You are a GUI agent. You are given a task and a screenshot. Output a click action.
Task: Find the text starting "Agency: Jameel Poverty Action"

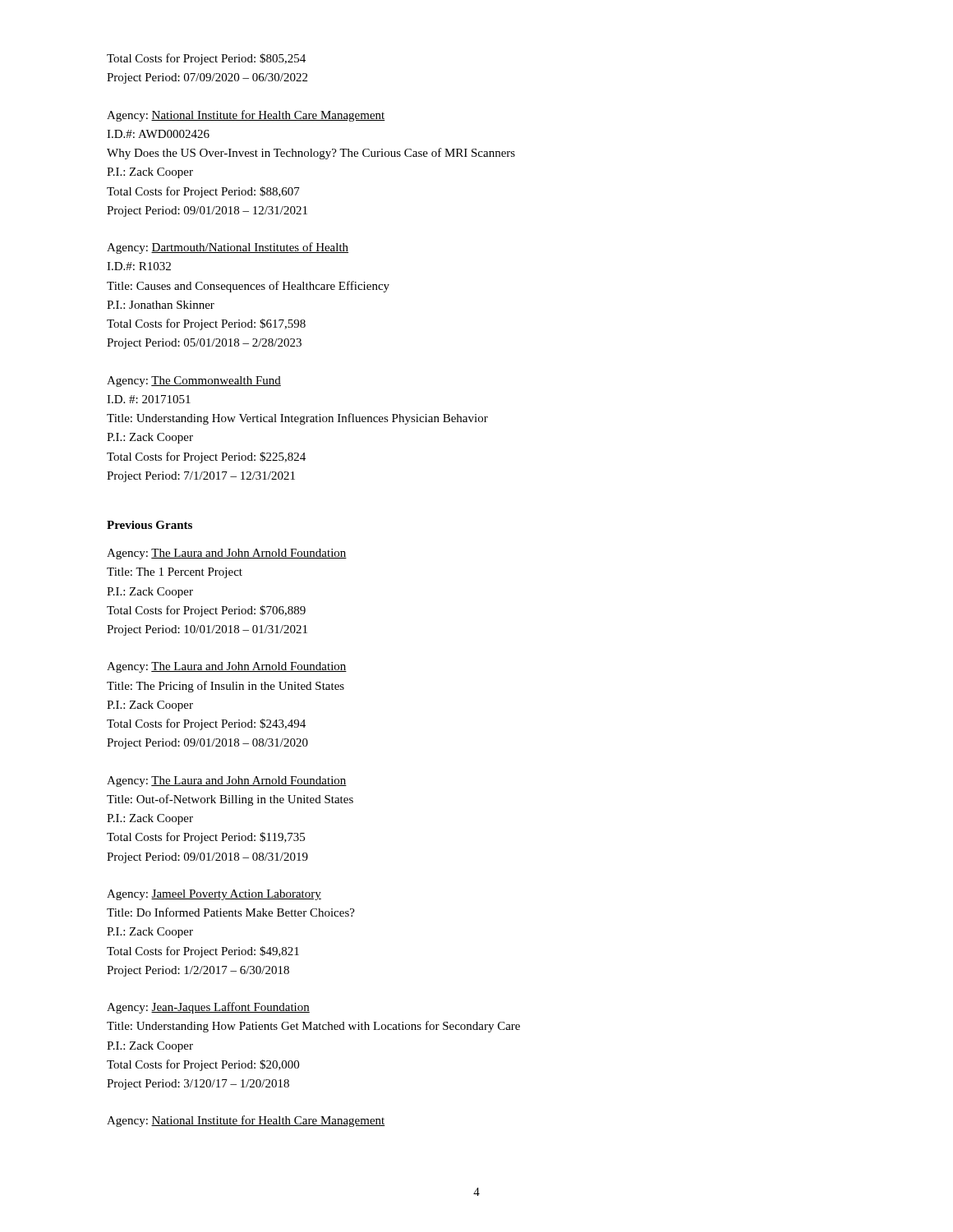(x=214, y=895)
